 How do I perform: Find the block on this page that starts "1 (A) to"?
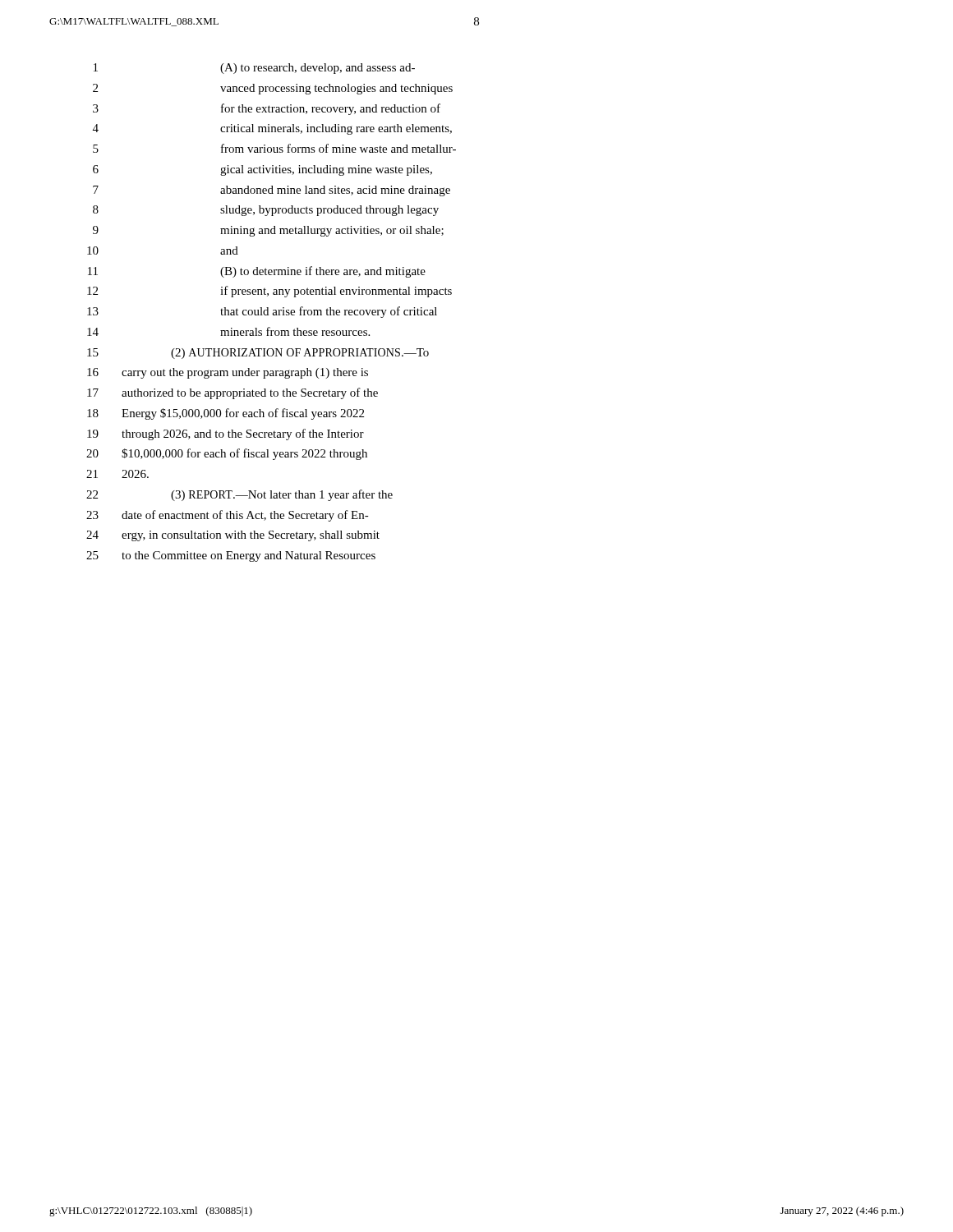coord(254,69)
